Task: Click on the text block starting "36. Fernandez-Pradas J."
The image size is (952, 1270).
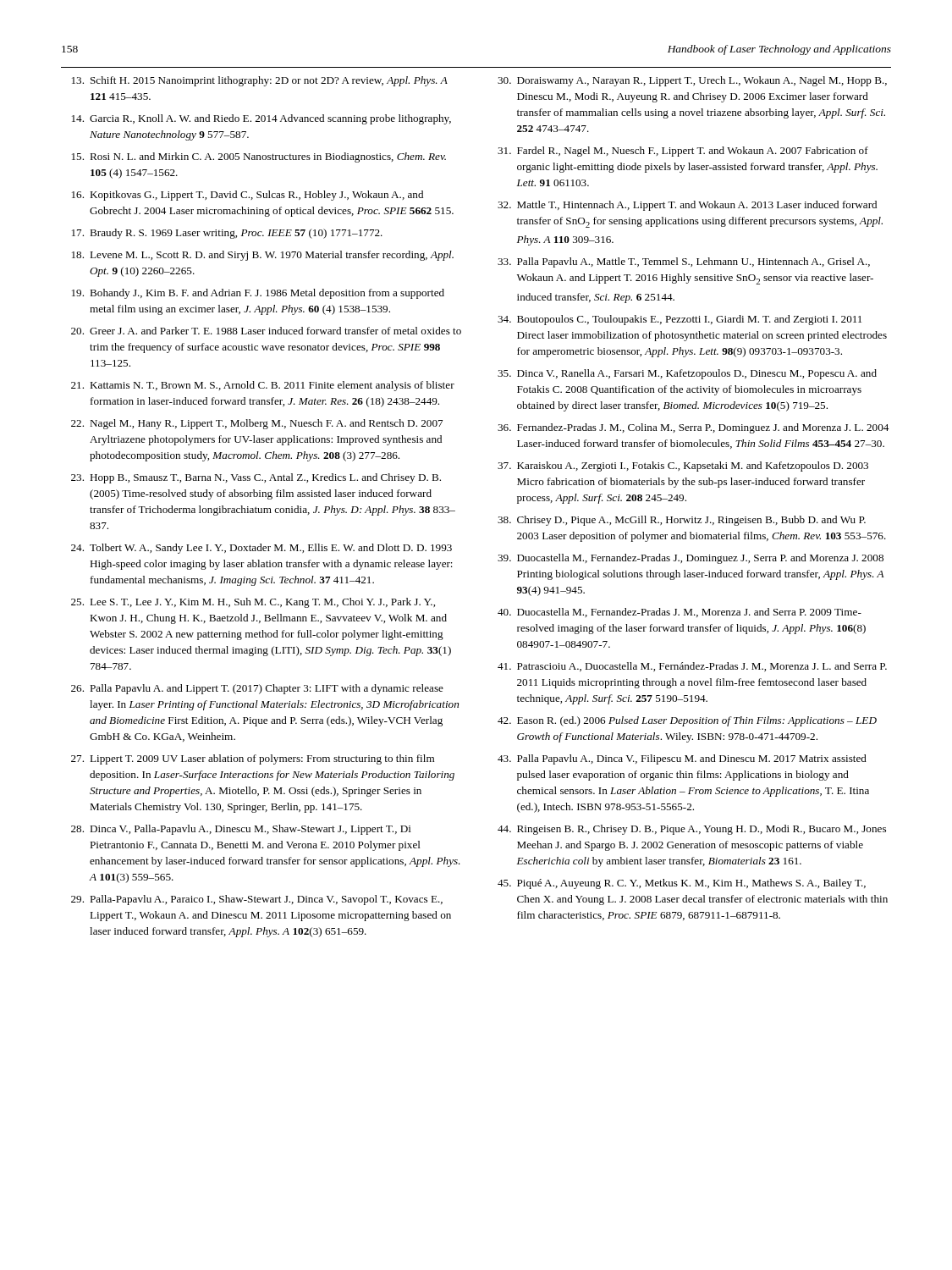Action: pos(689,435)
